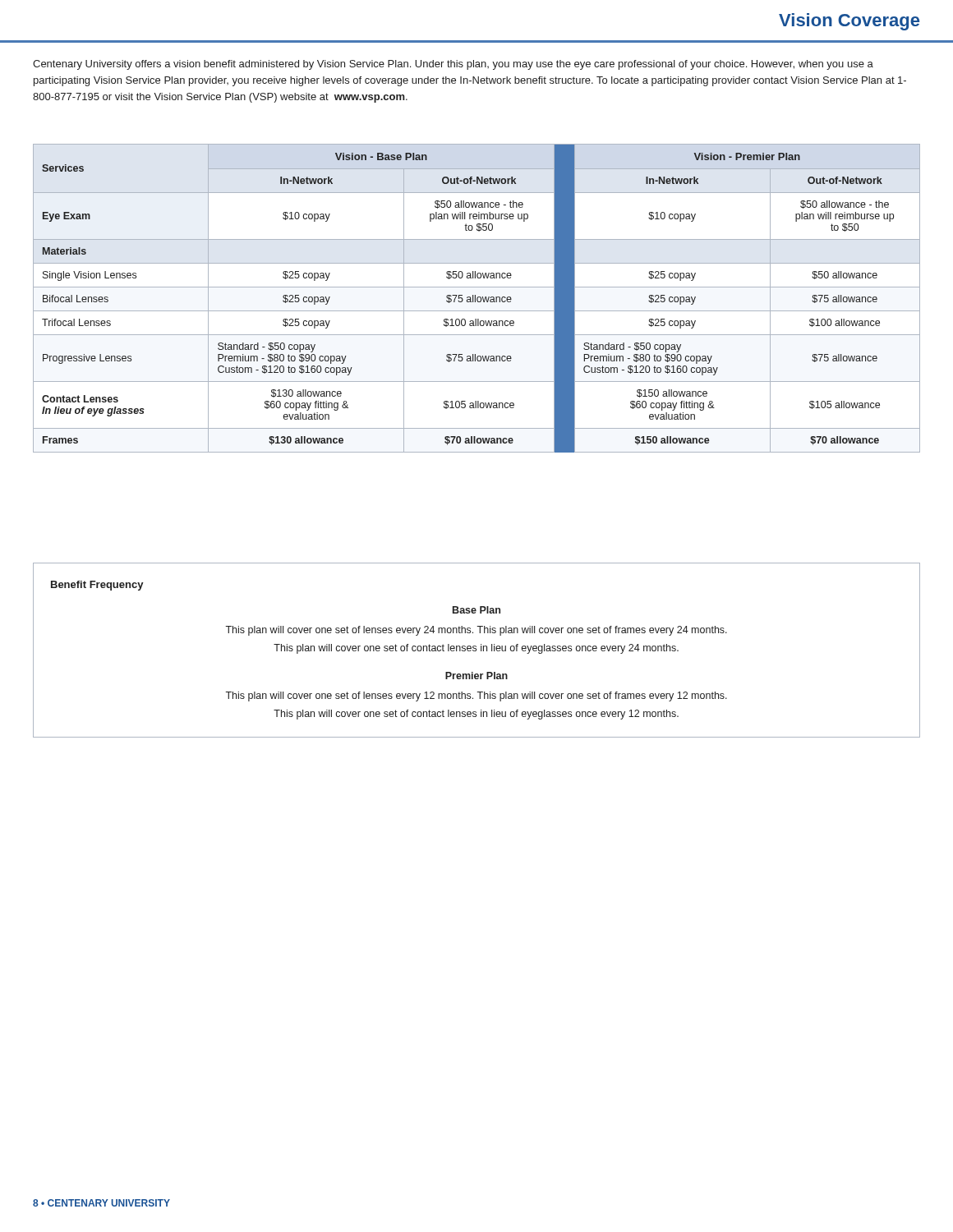
Task: Locate the table with the text "$50 allowance -"
Action: tap(476, 298)
